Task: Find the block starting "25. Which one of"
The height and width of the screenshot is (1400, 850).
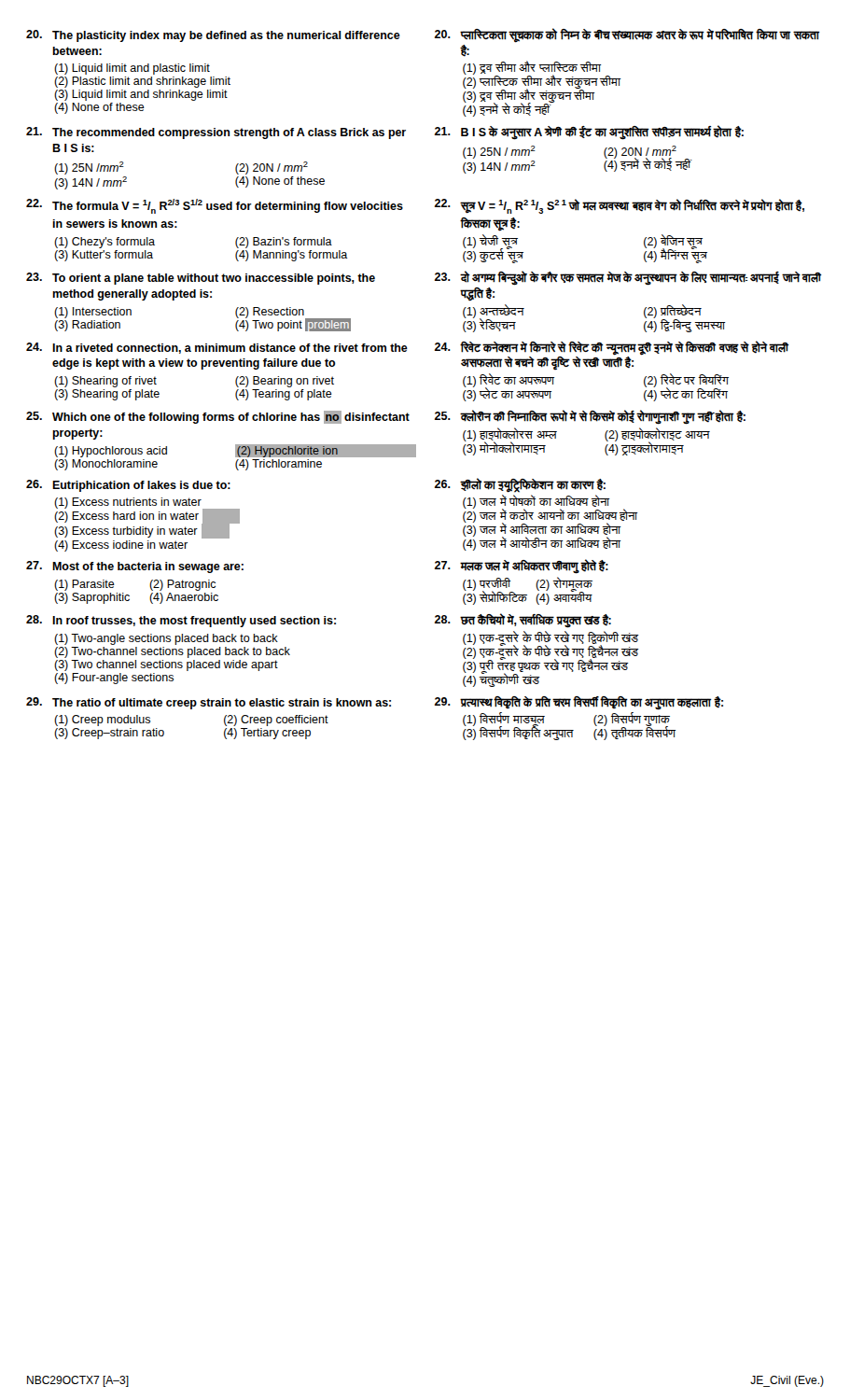Action: pos(218,417)
